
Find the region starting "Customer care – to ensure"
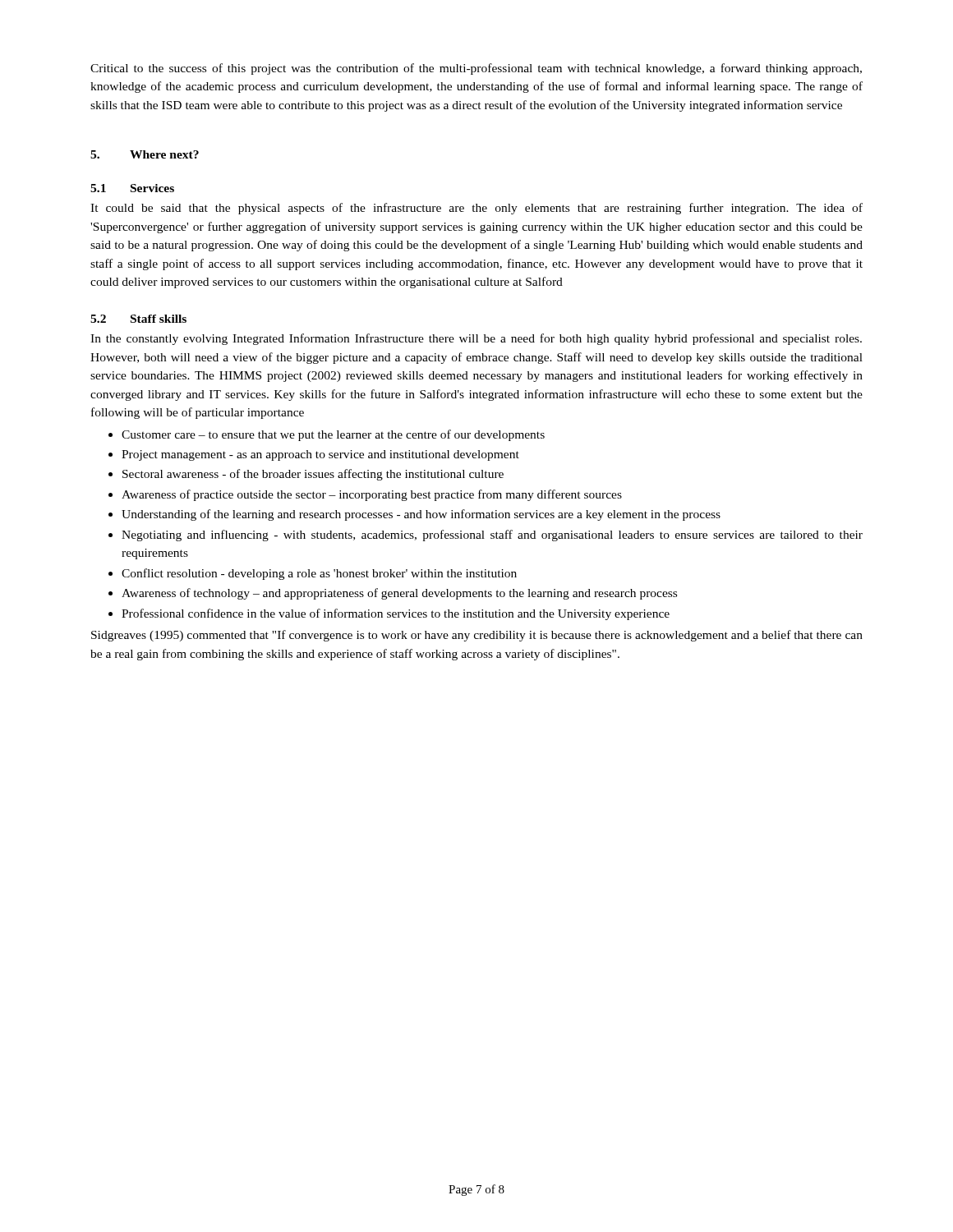pos(333,434)
